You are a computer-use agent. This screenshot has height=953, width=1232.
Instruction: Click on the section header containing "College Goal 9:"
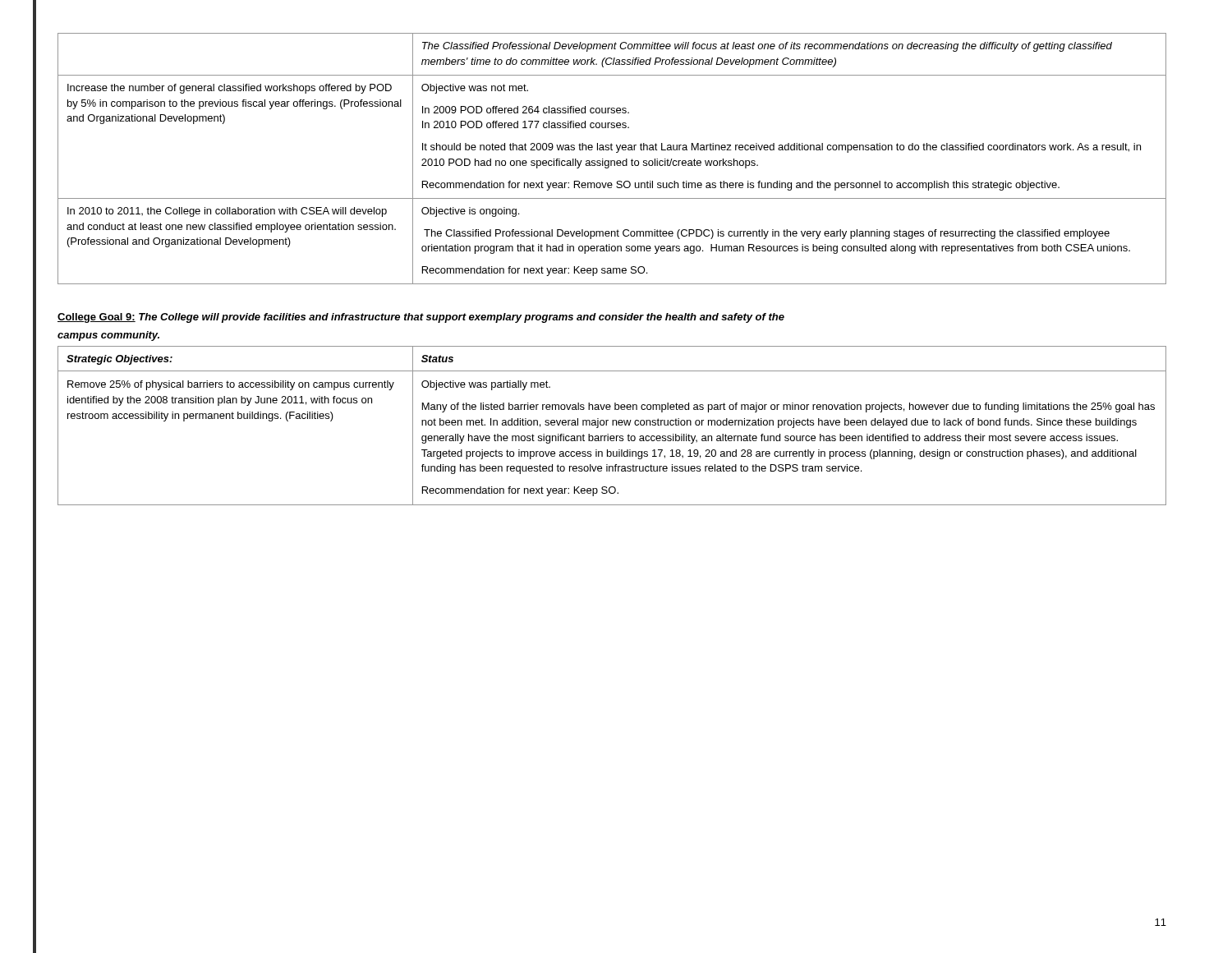[612, 326]
